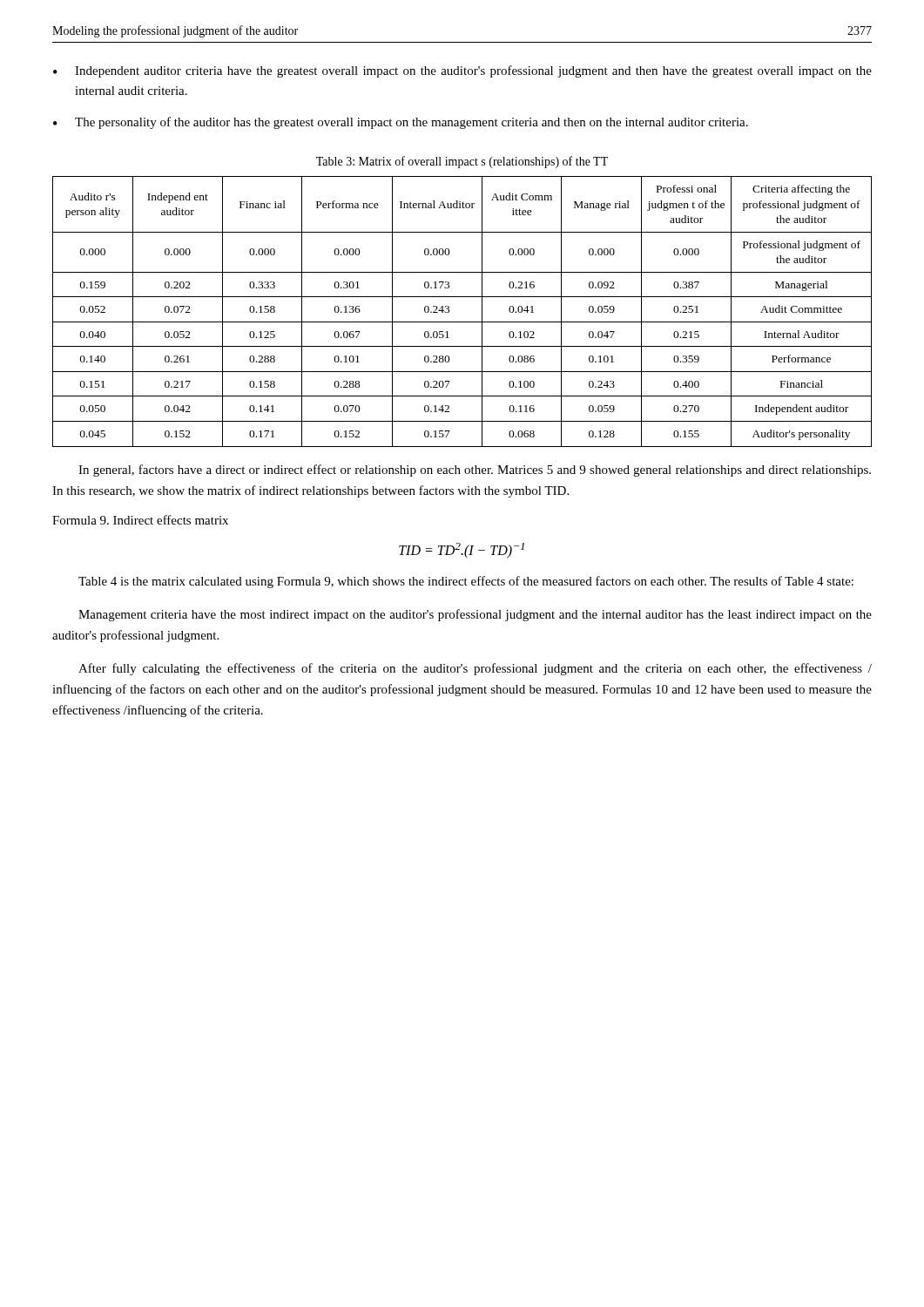The width and height of the screenshot is (924, 1307).
Task: Find the passage starting "Management criteria have the most indirect"
Action: point(462,625)
